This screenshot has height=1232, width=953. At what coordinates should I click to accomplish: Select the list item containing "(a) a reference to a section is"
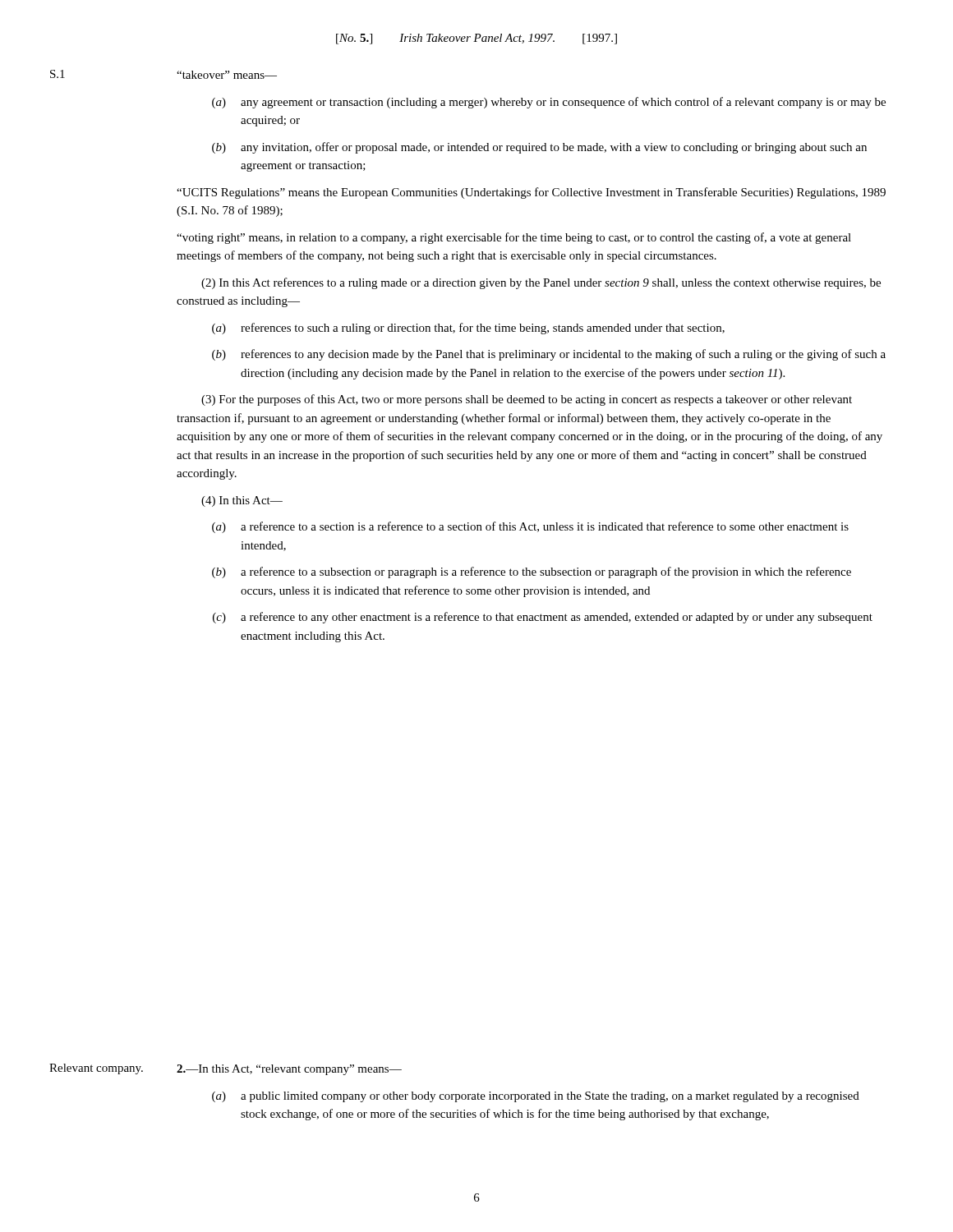(532, 536)
